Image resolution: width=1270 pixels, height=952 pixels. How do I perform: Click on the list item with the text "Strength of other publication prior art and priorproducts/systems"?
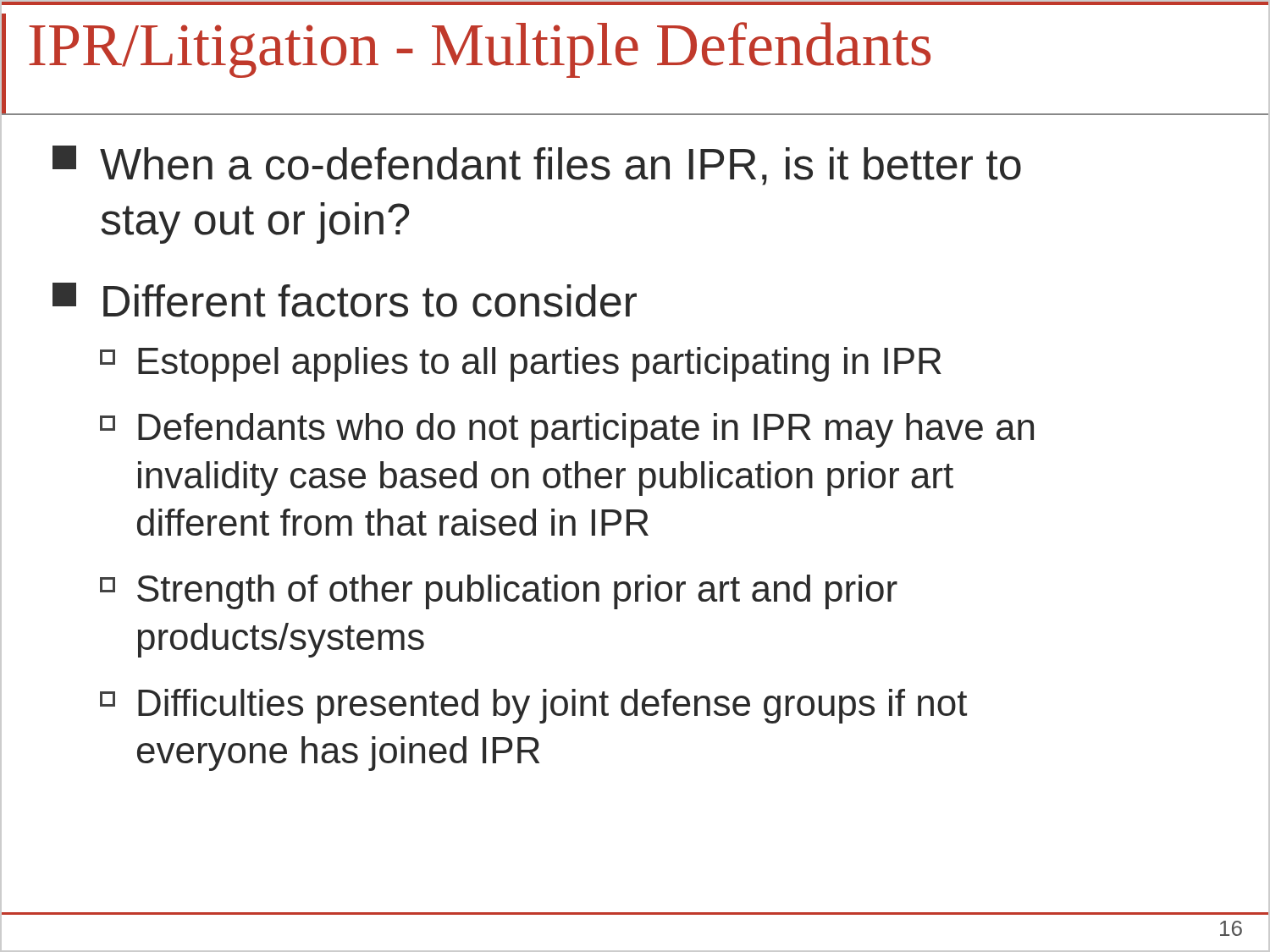[x=499, y=613]
